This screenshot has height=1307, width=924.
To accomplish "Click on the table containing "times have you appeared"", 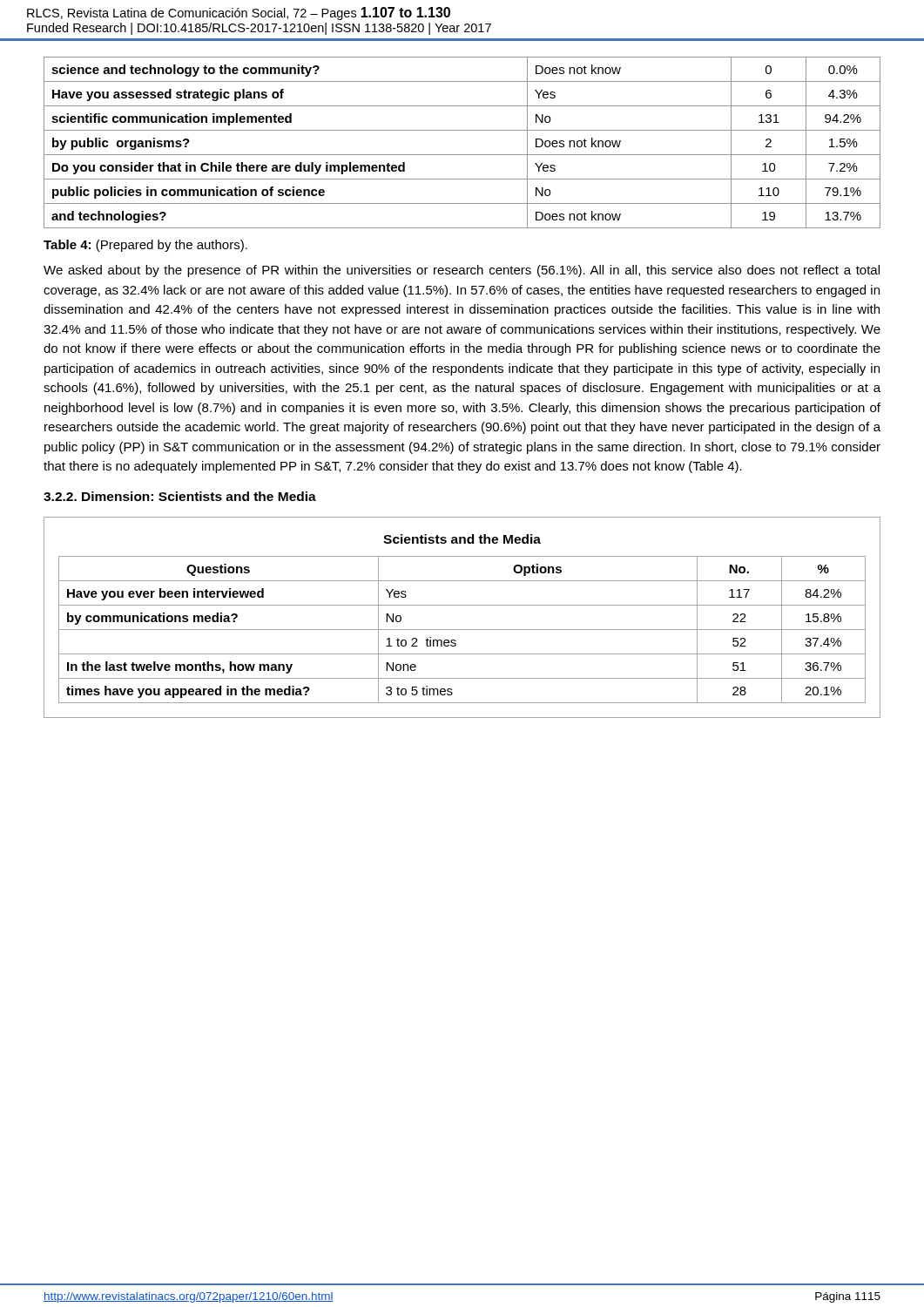I will [x=462, y=617].
